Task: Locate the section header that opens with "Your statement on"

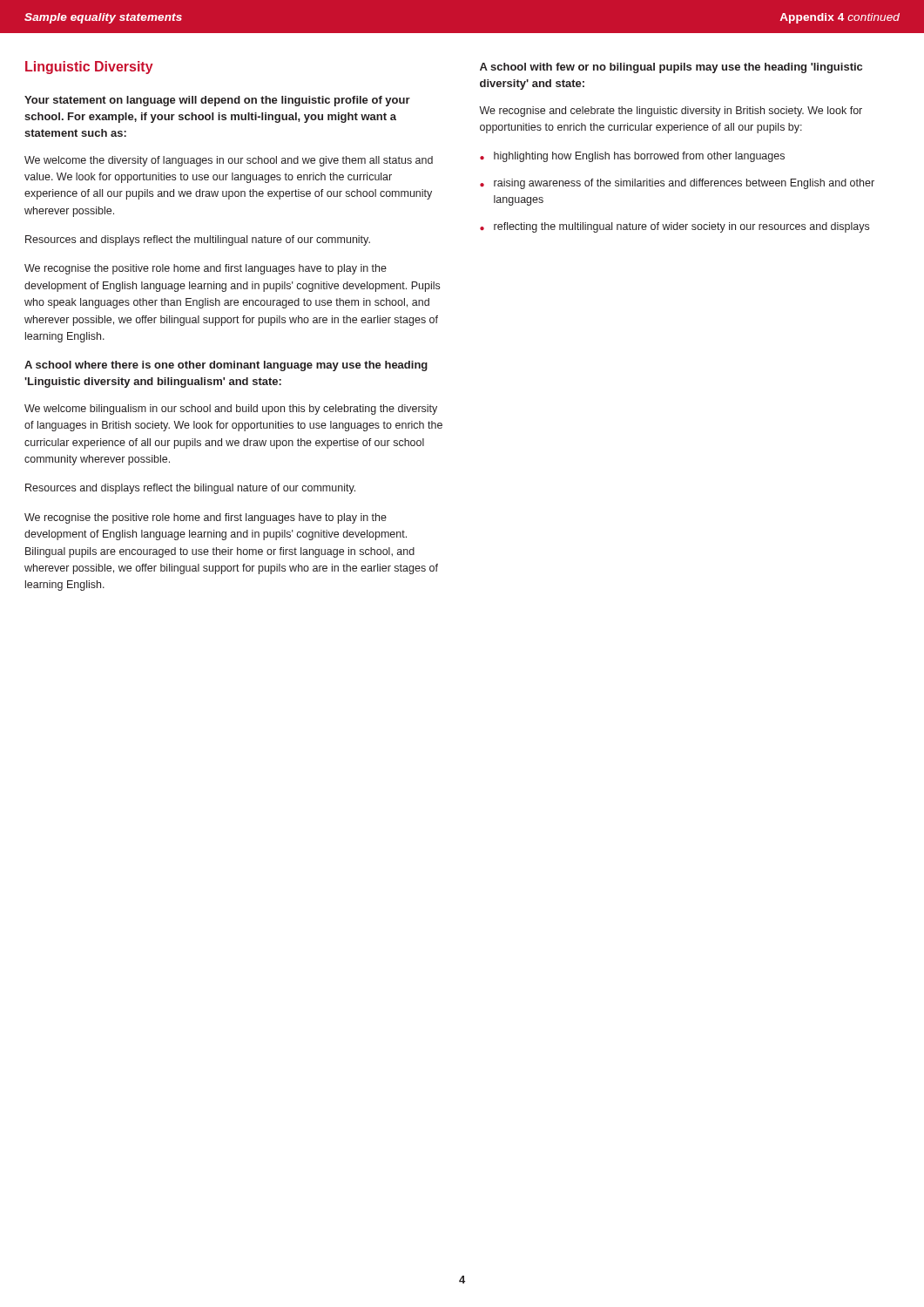Action: pyautogui.click(x=217, y=116)
